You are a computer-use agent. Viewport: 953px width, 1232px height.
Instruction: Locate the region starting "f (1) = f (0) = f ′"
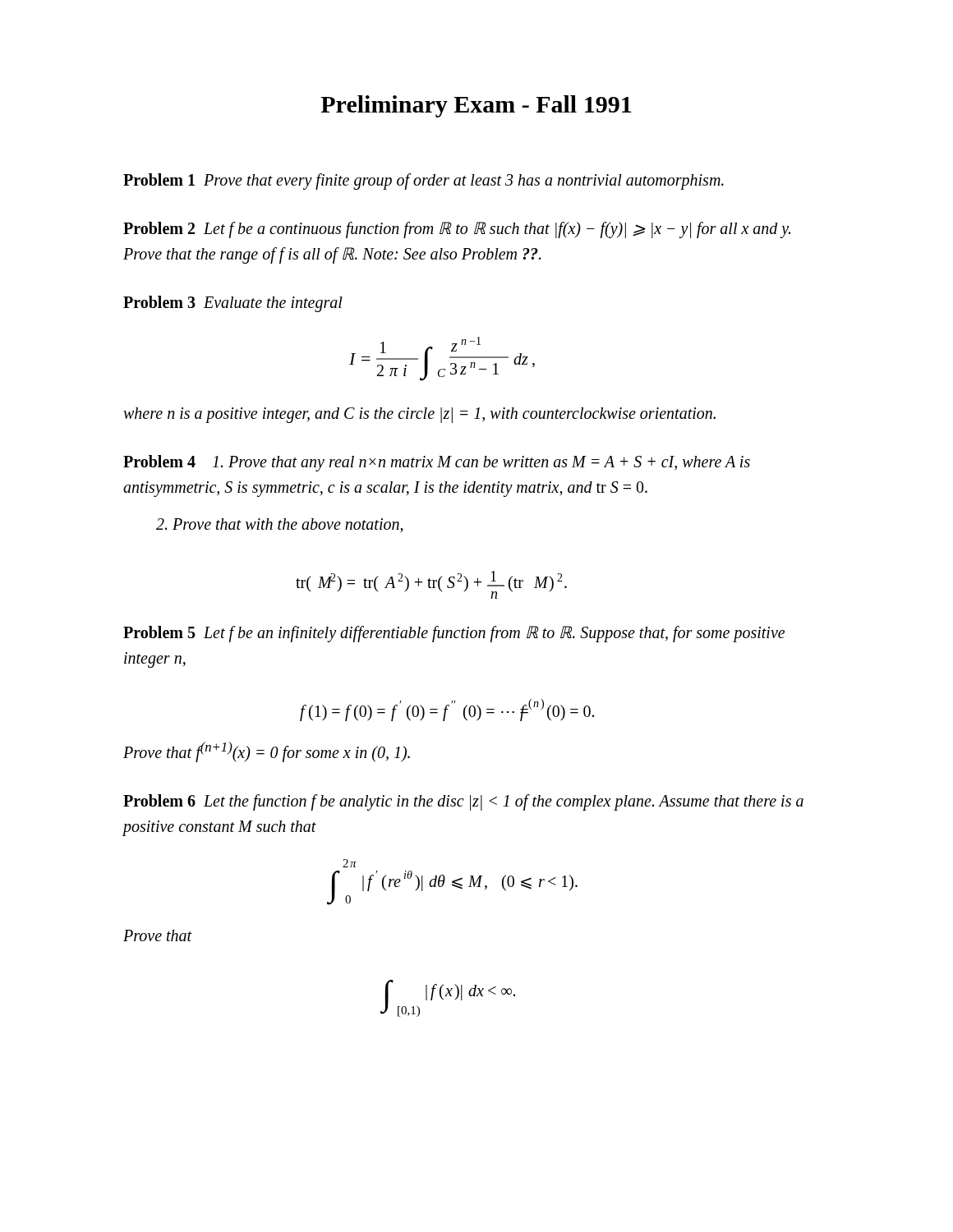pos(476,711)
